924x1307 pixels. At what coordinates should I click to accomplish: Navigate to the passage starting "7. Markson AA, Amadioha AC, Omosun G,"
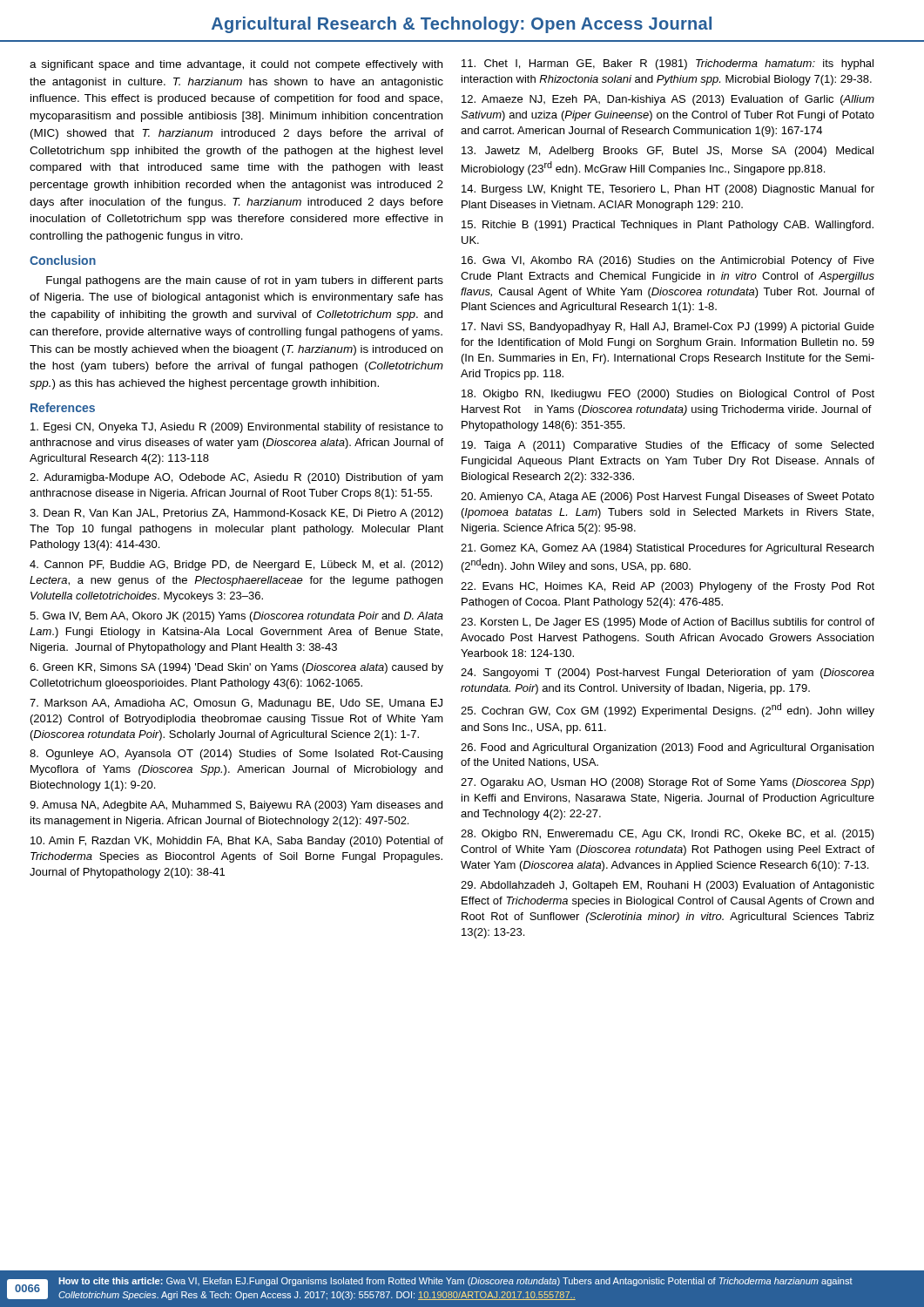[236, 718]
